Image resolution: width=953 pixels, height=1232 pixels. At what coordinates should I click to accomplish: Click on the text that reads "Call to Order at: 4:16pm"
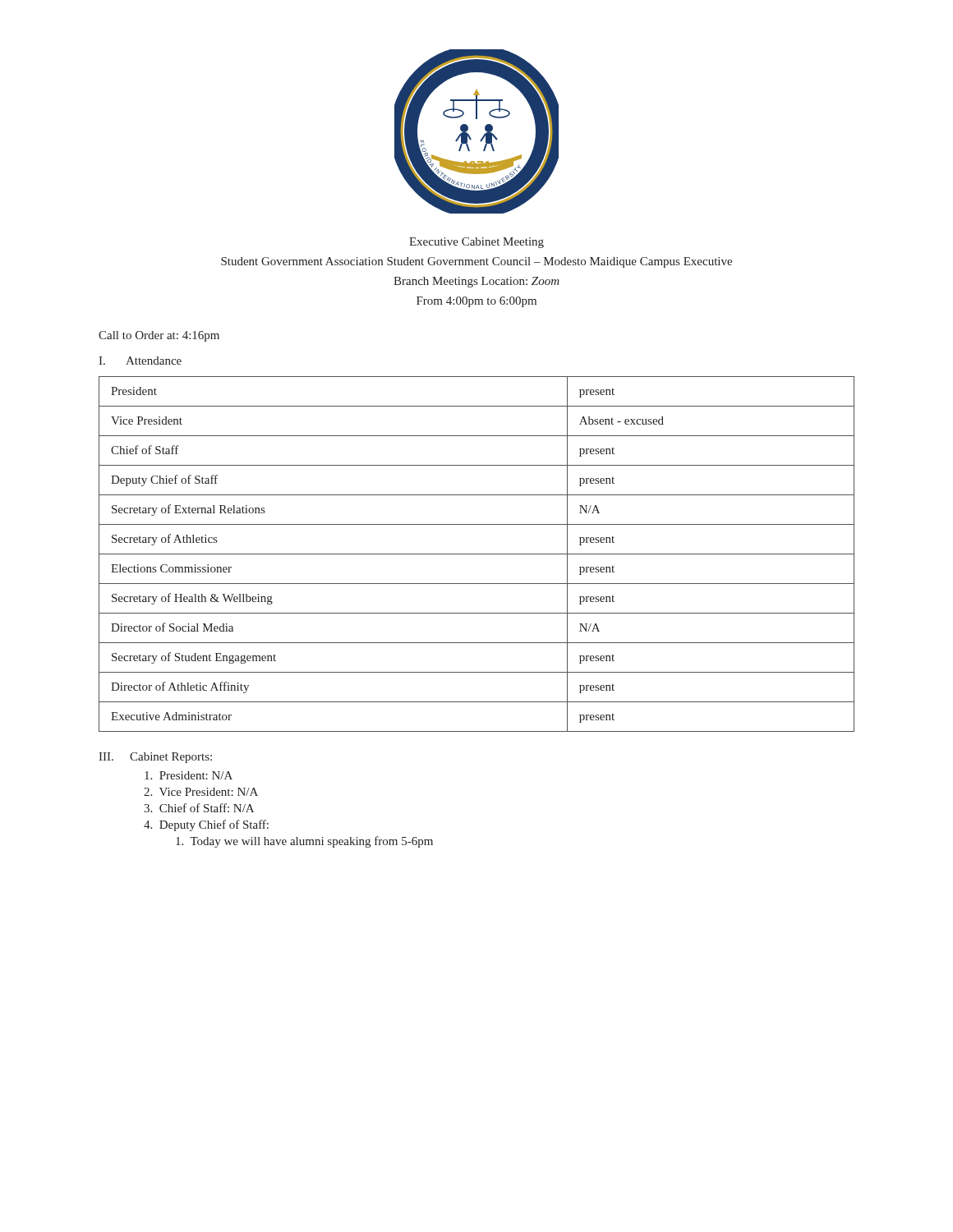[x=159, y=335]
